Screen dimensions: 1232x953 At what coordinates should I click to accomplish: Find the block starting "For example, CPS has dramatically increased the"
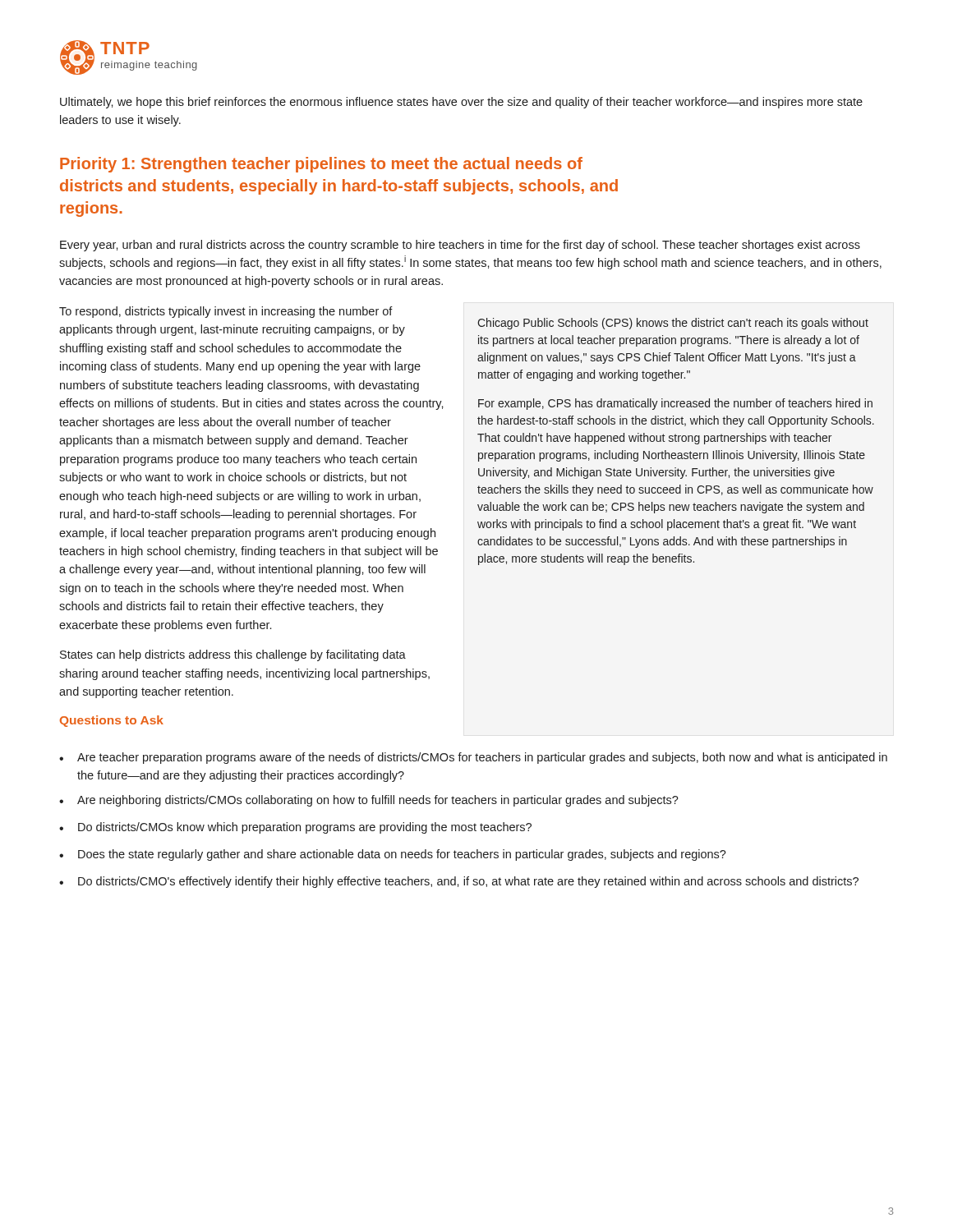tap(676, 481)
